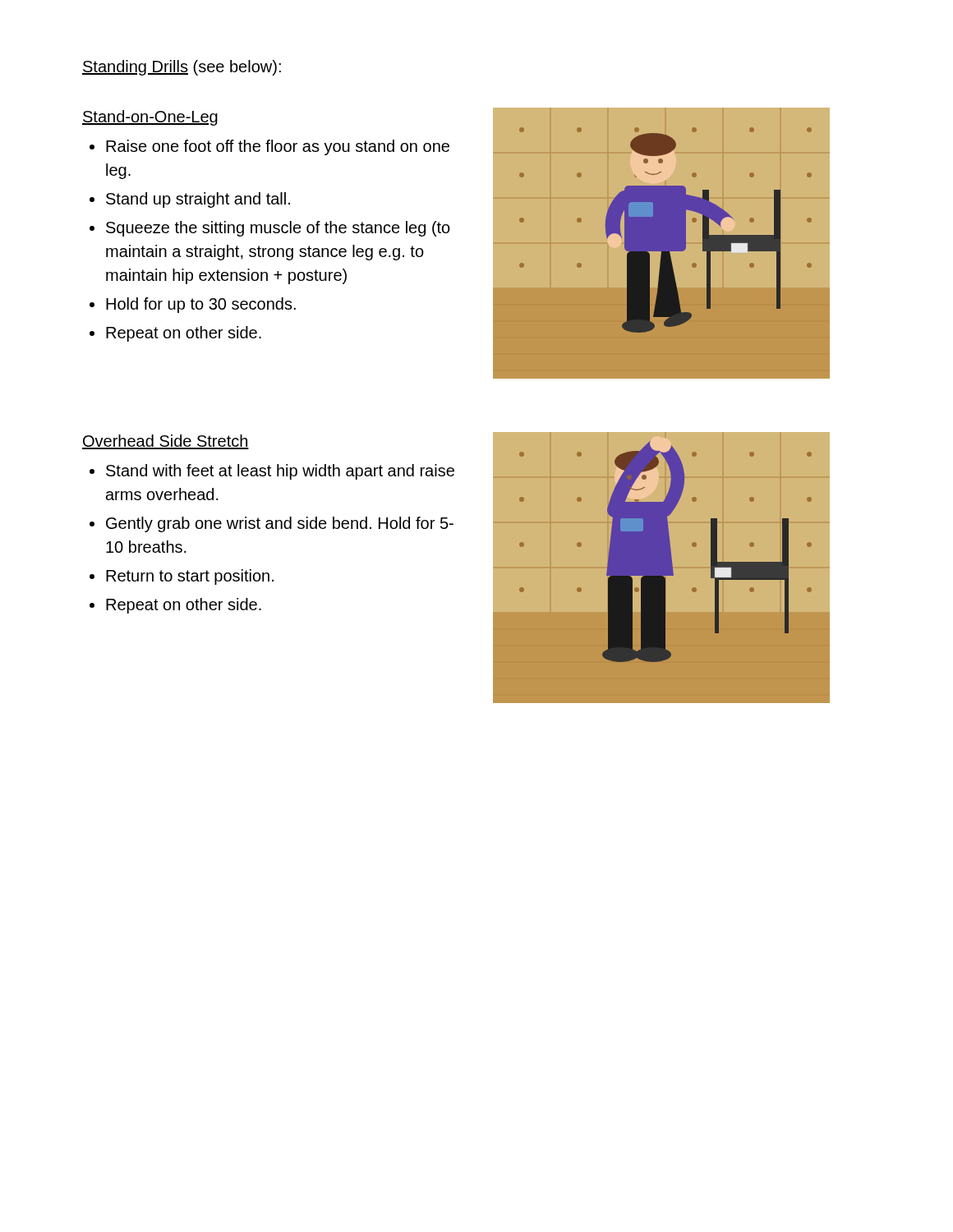
Task: Locate the text "Overhead Side Stretch"
Action: click(x=165, y=441)
